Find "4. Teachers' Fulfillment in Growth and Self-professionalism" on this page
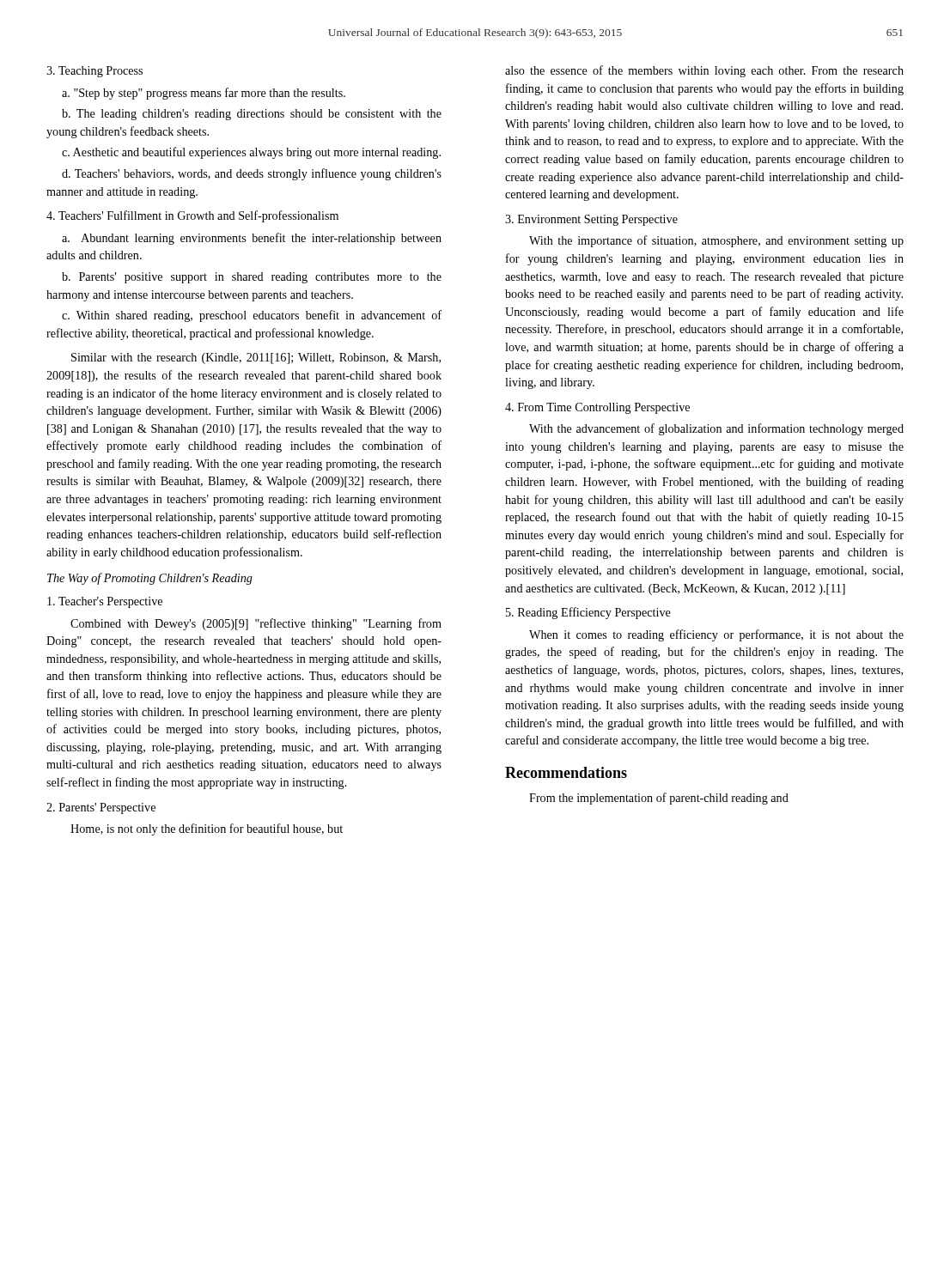The height and width of the screenshot is (1288, 950). pos(244,216)
